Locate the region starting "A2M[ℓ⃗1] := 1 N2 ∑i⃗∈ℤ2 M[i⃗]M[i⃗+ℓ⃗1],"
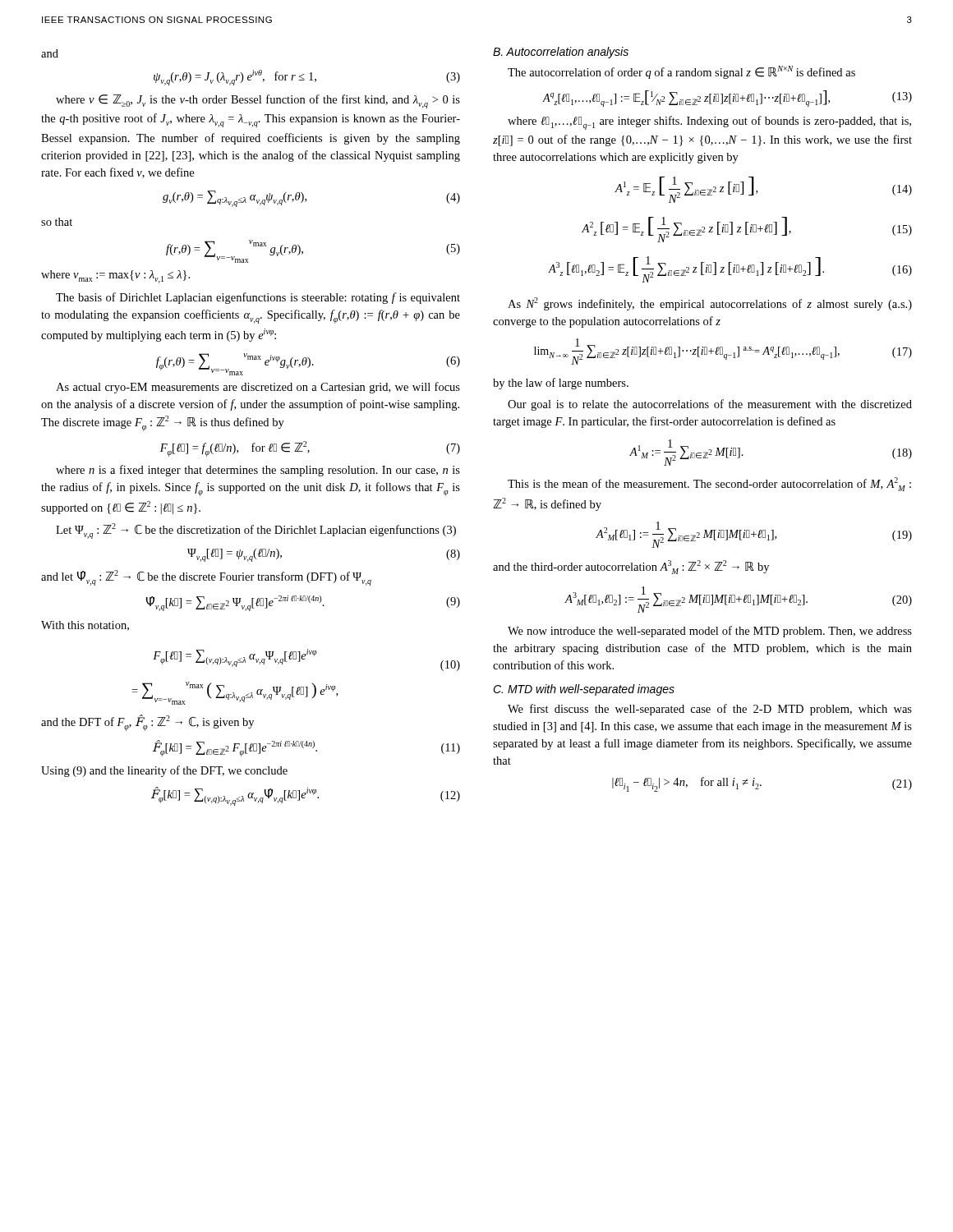 (x=702, y=535)
